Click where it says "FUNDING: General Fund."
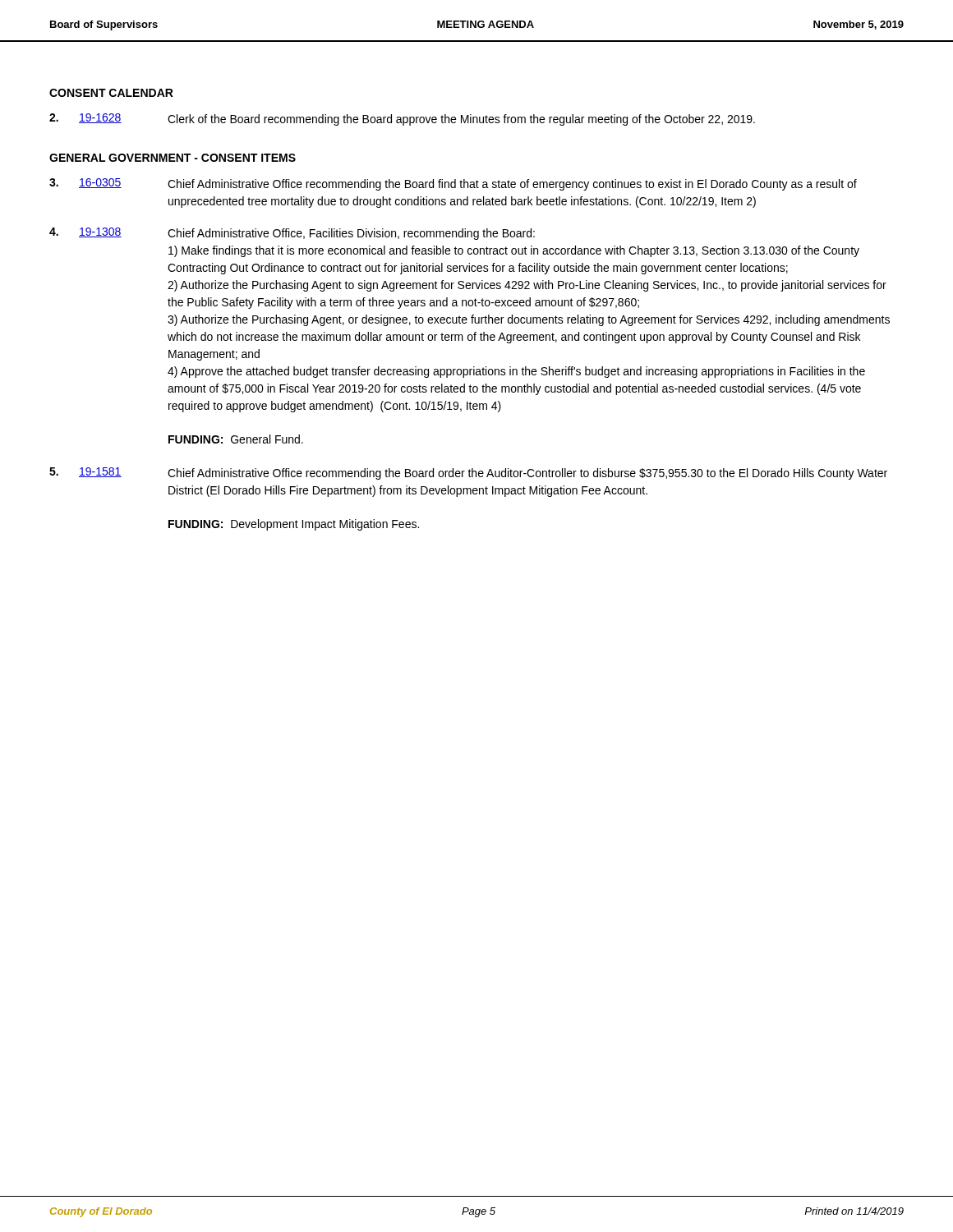Screen dimensions: 1232x953 (x=236, y=439)
